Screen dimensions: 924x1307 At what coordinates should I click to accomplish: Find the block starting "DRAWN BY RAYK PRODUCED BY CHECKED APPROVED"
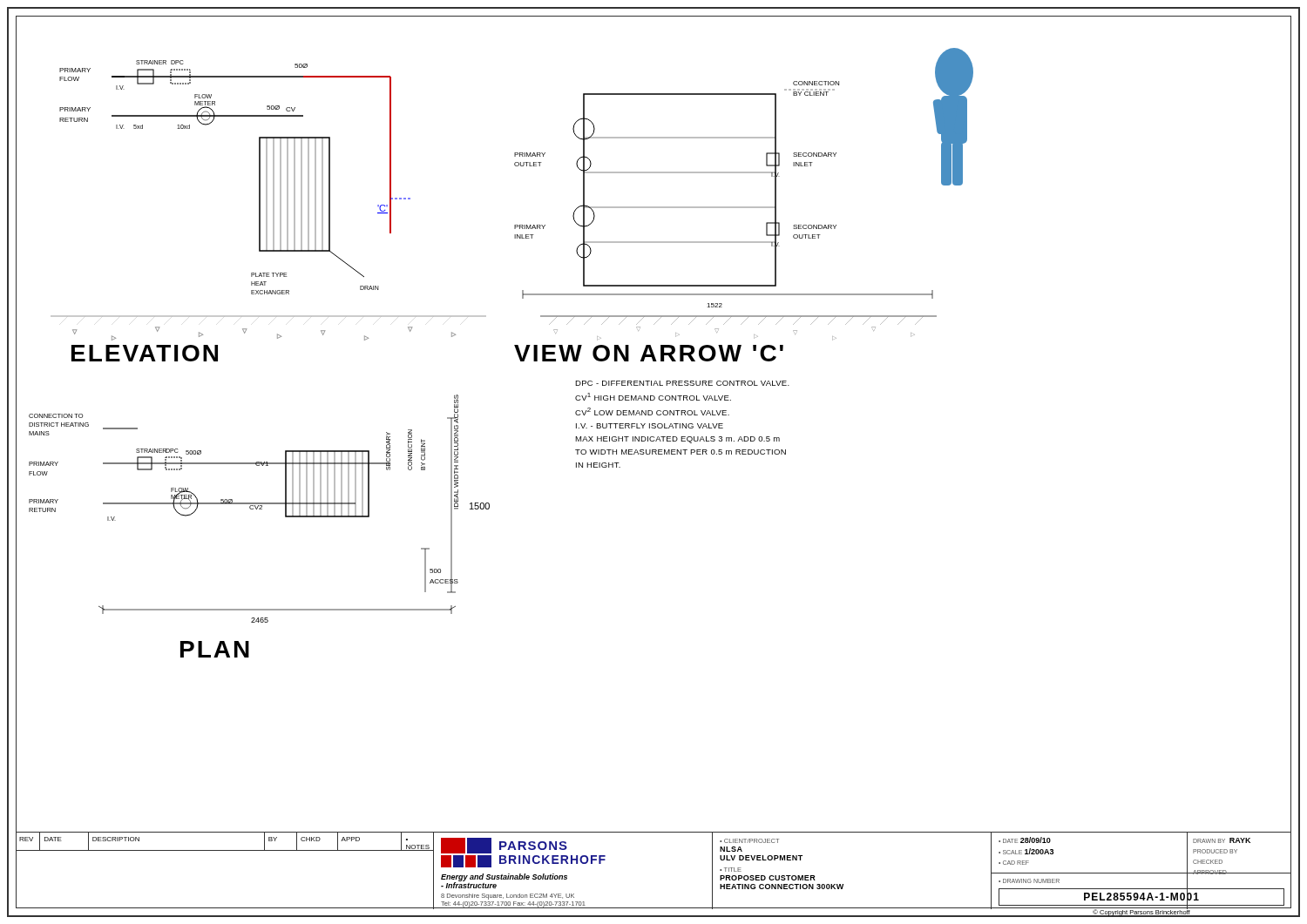point(1239,856)
